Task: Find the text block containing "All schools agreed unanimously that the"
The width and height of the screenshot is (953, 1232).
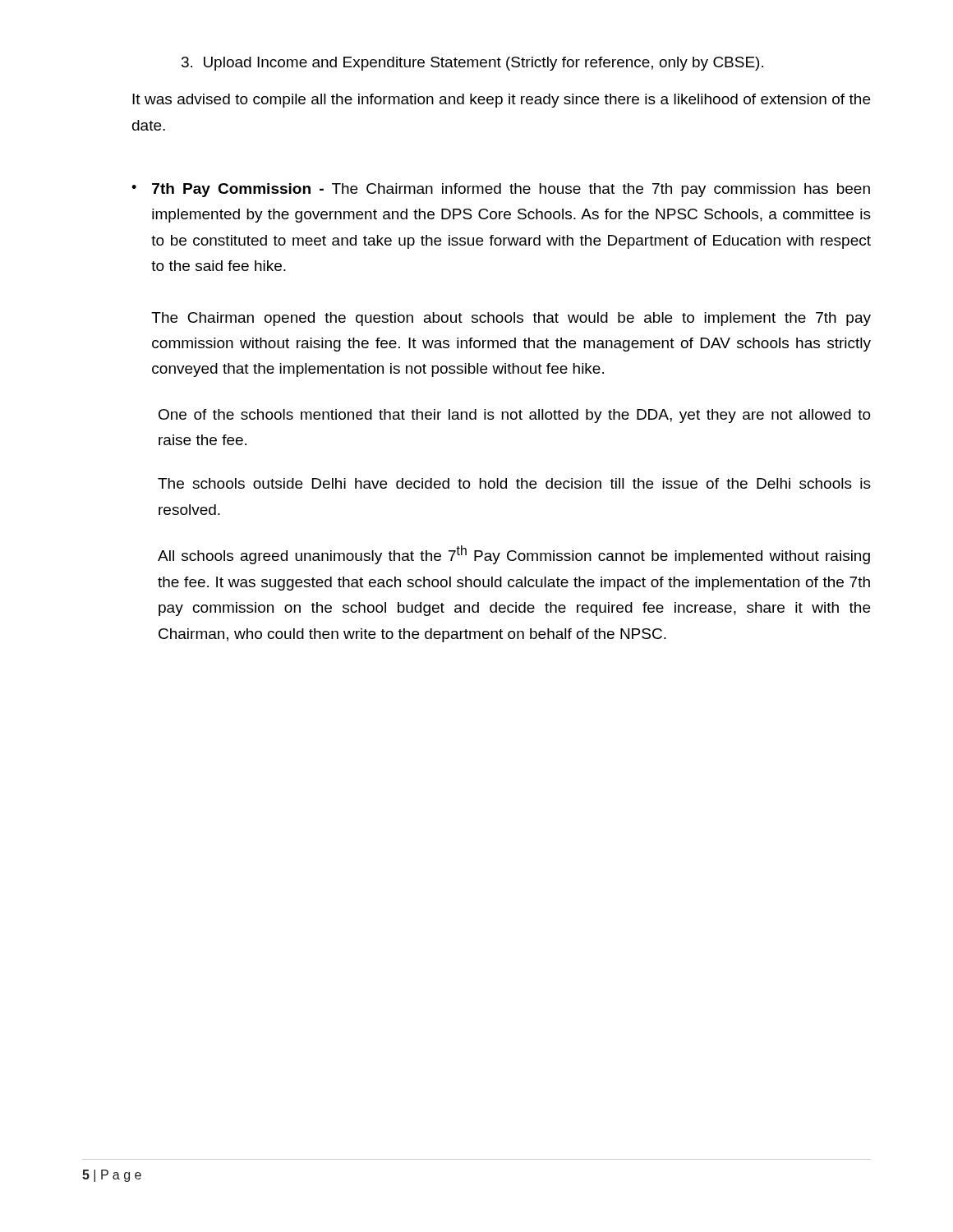Action: pos(514,593)
